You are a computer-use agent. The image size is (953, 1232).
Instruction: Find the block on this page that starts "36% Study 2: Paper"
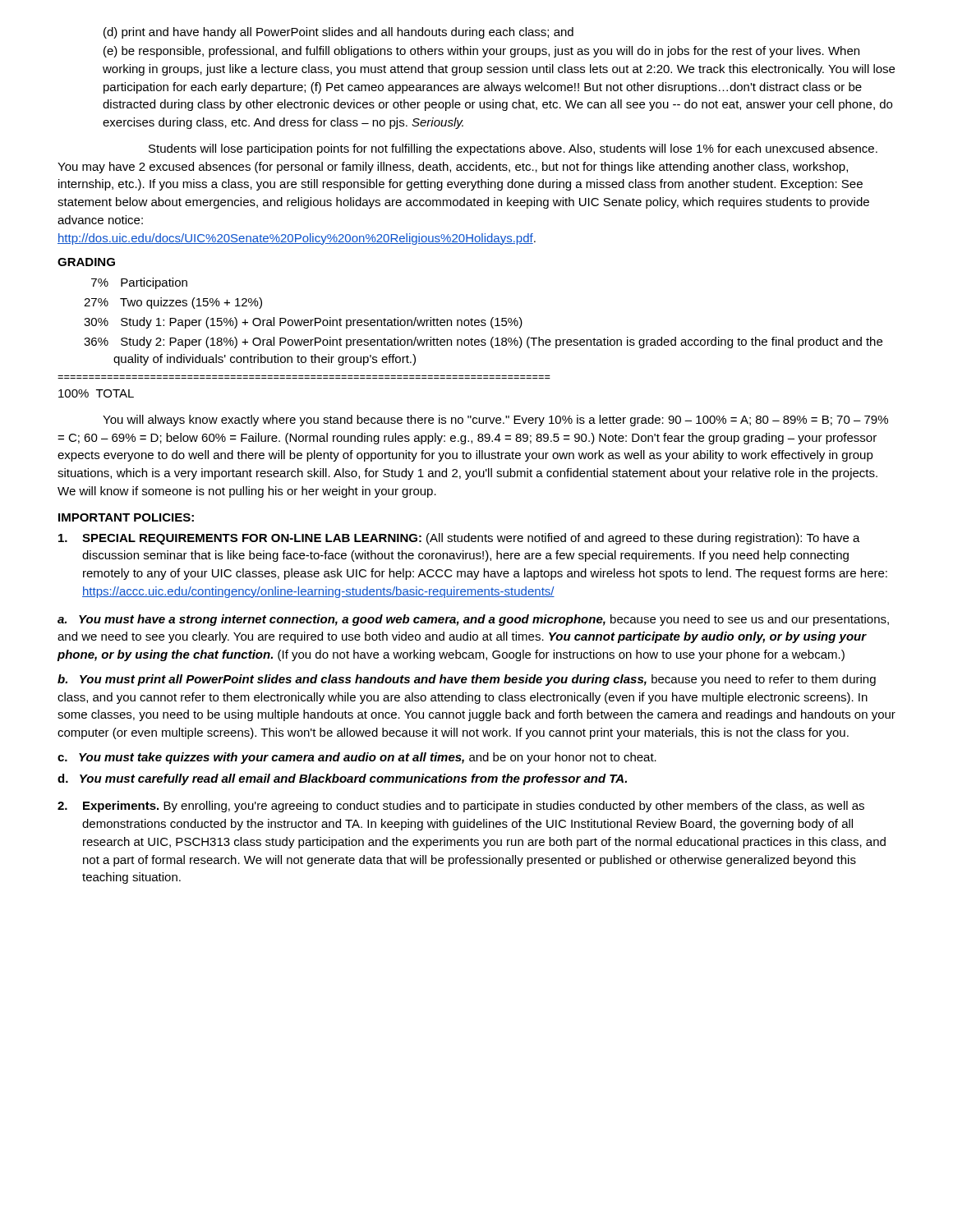pyautogui.click(x=485, y=350)
